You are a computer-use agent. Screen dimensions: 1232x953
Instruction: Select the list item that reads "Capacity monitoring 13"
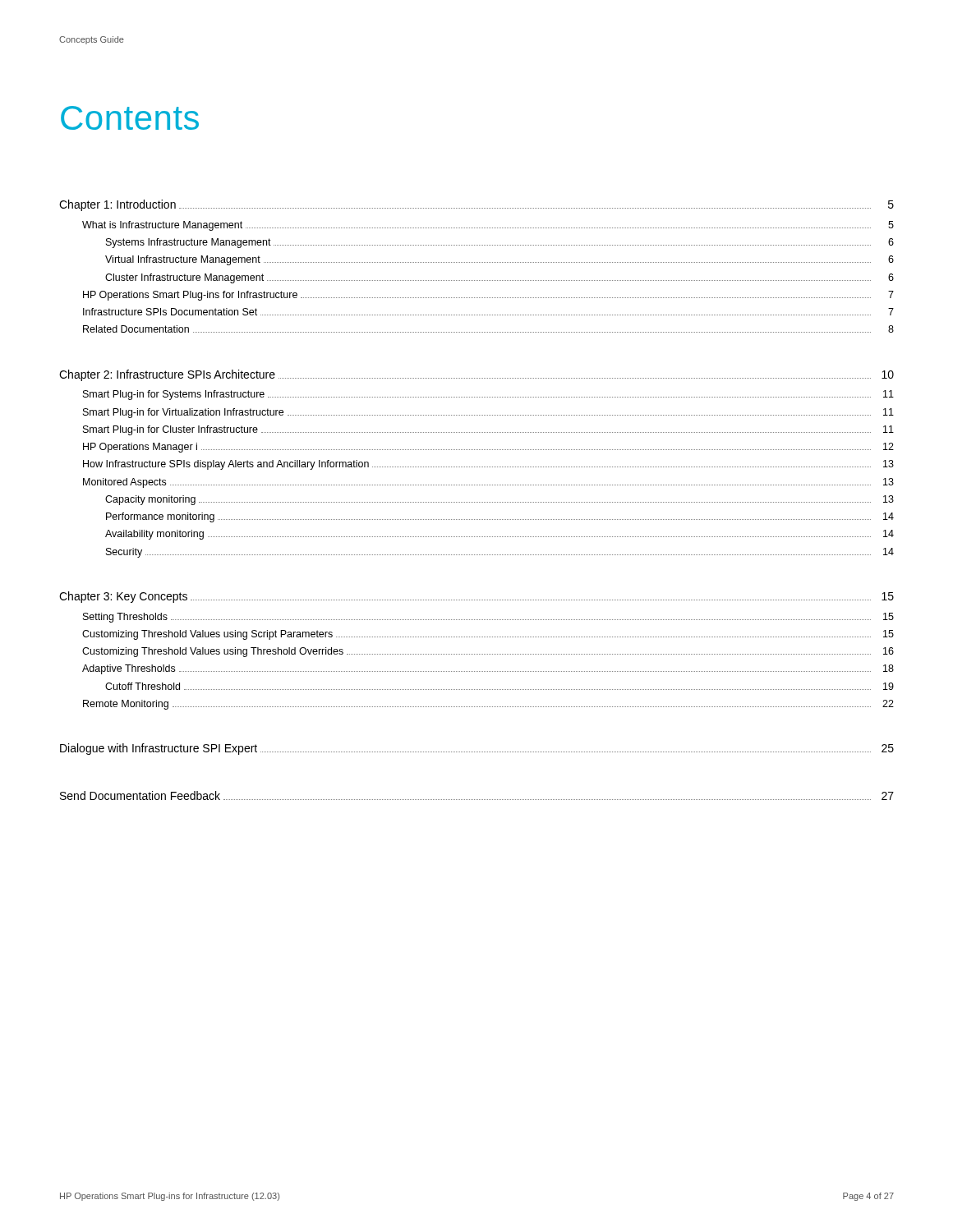(x=499, y=500)
